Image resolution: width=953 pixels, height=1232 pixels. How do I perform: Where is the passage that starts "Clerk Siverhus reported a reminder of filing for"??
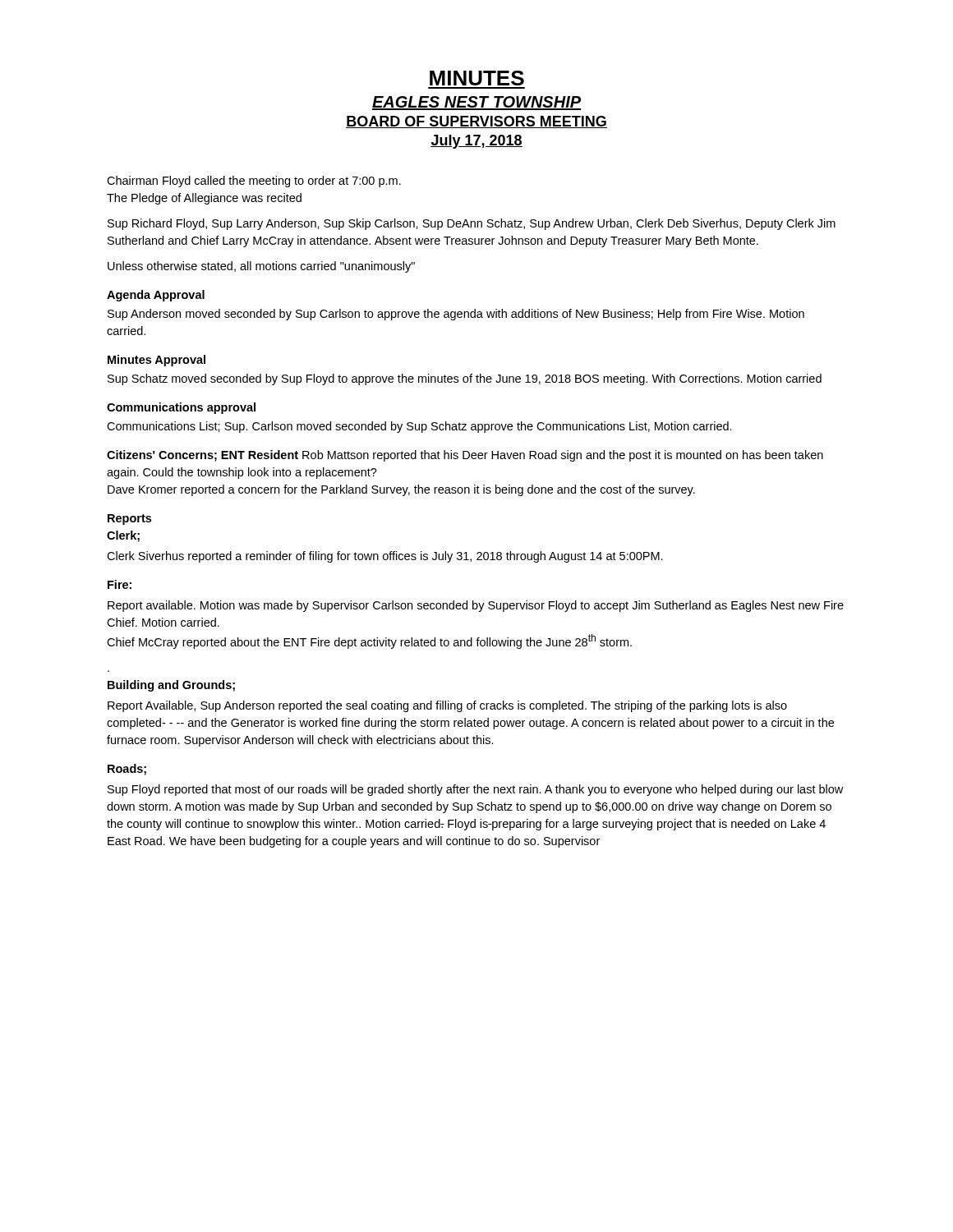point(476,557)
